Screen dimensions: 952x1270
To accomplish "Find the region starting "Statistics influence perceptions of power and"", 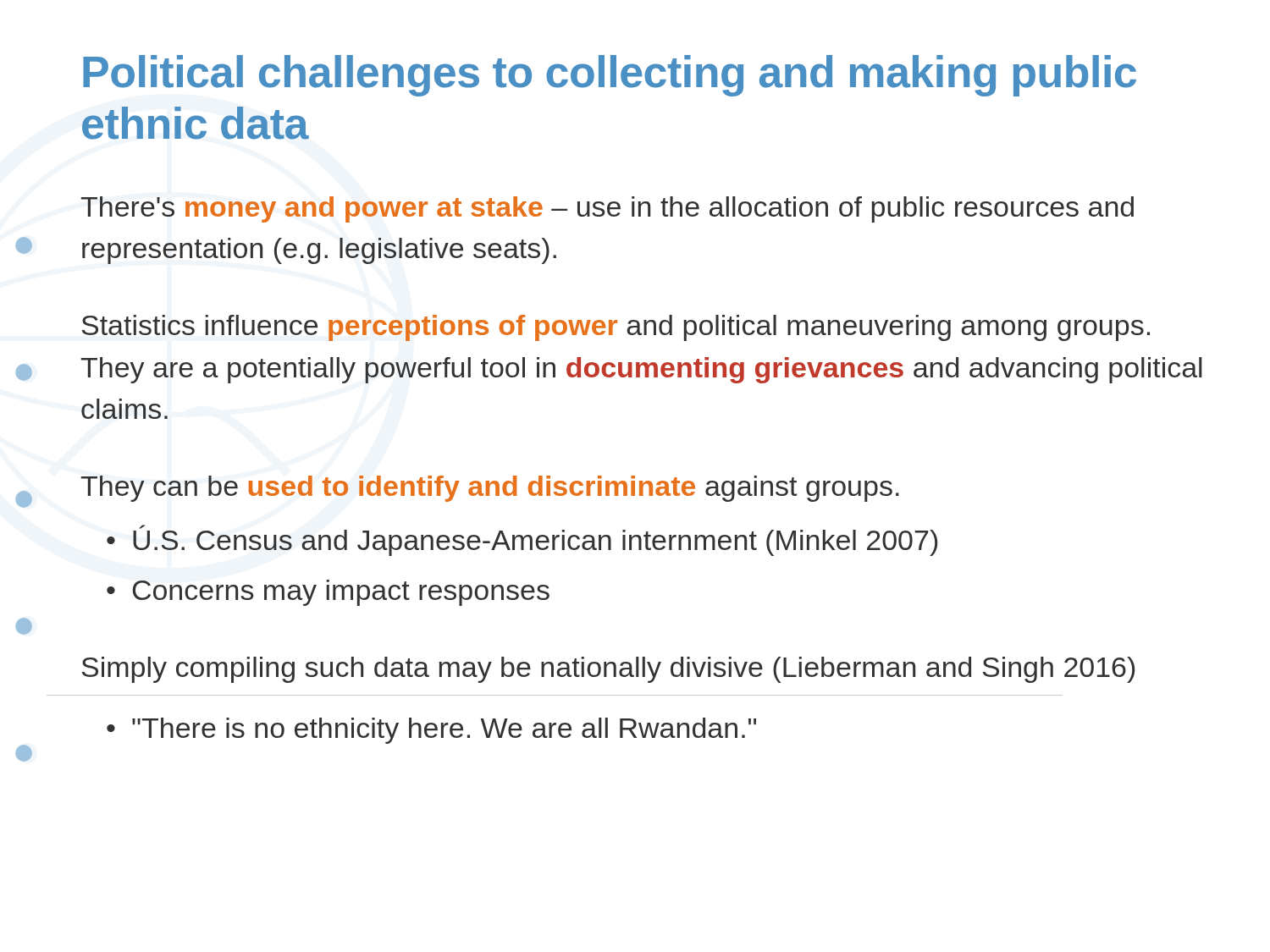I will pos(642,367).
